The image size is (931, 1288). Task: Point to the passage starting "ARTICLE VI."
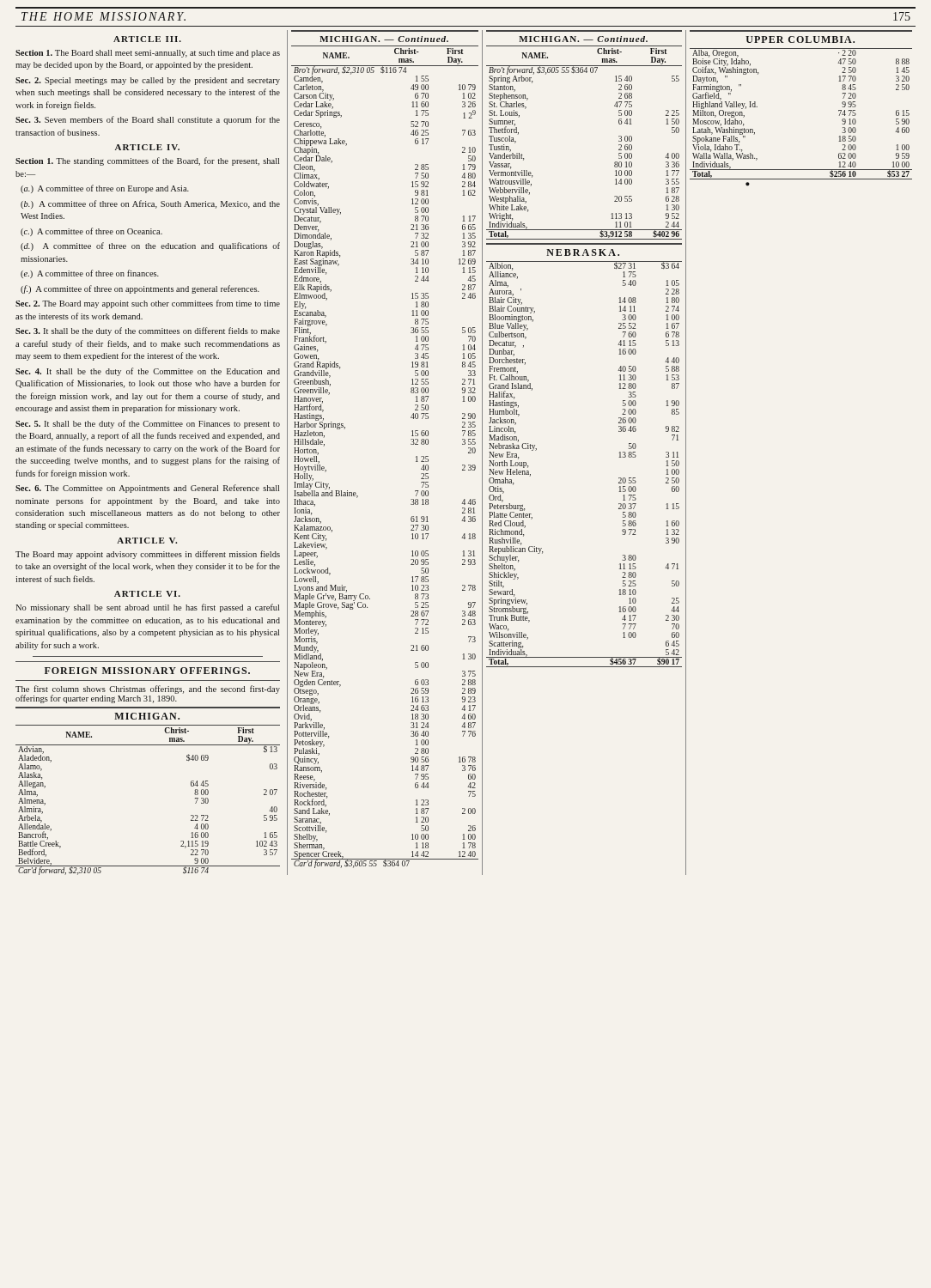coord(148,594)
